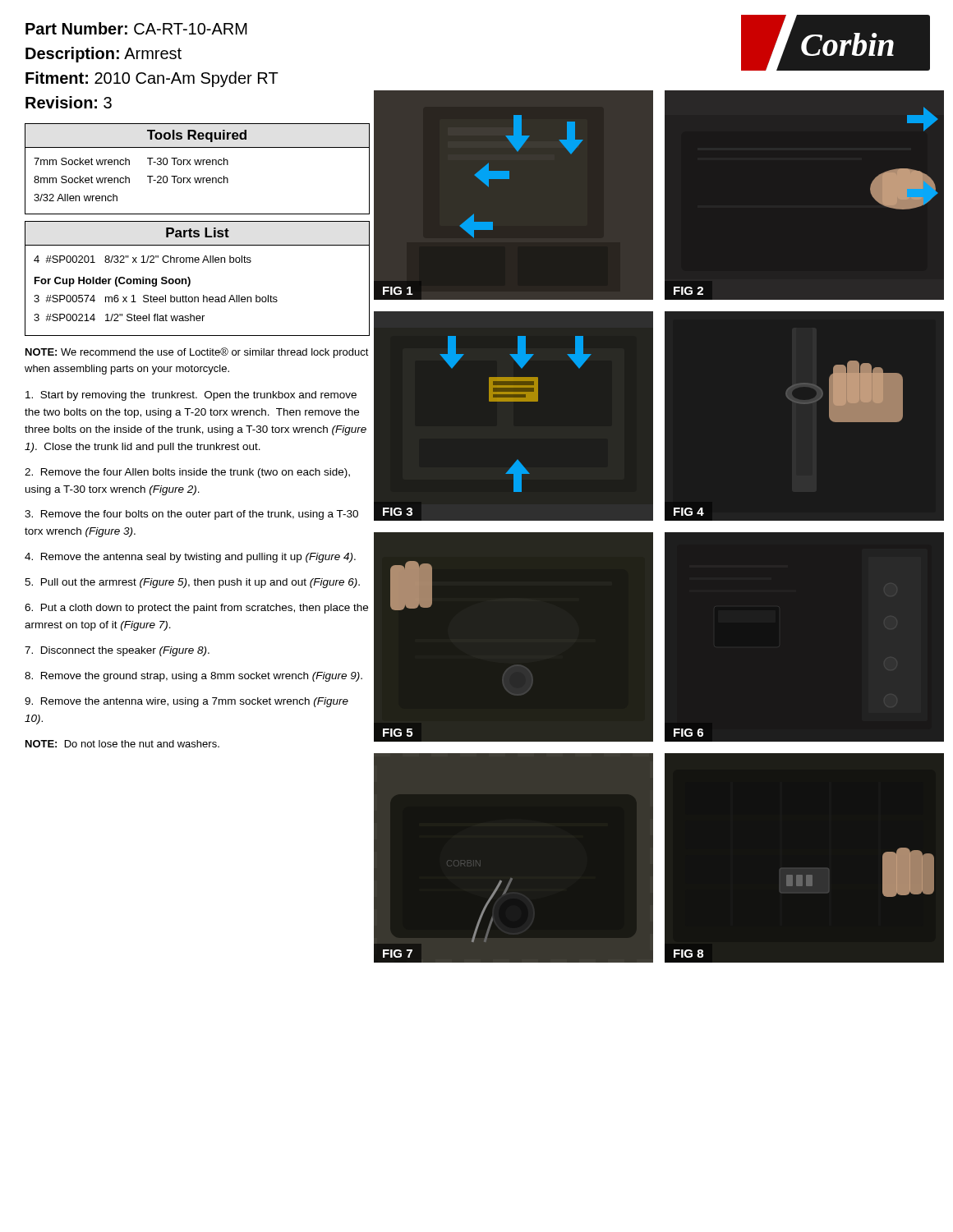Point to the block beginning "9. Remove the"

pyautogui.click(x=187, y=709)
